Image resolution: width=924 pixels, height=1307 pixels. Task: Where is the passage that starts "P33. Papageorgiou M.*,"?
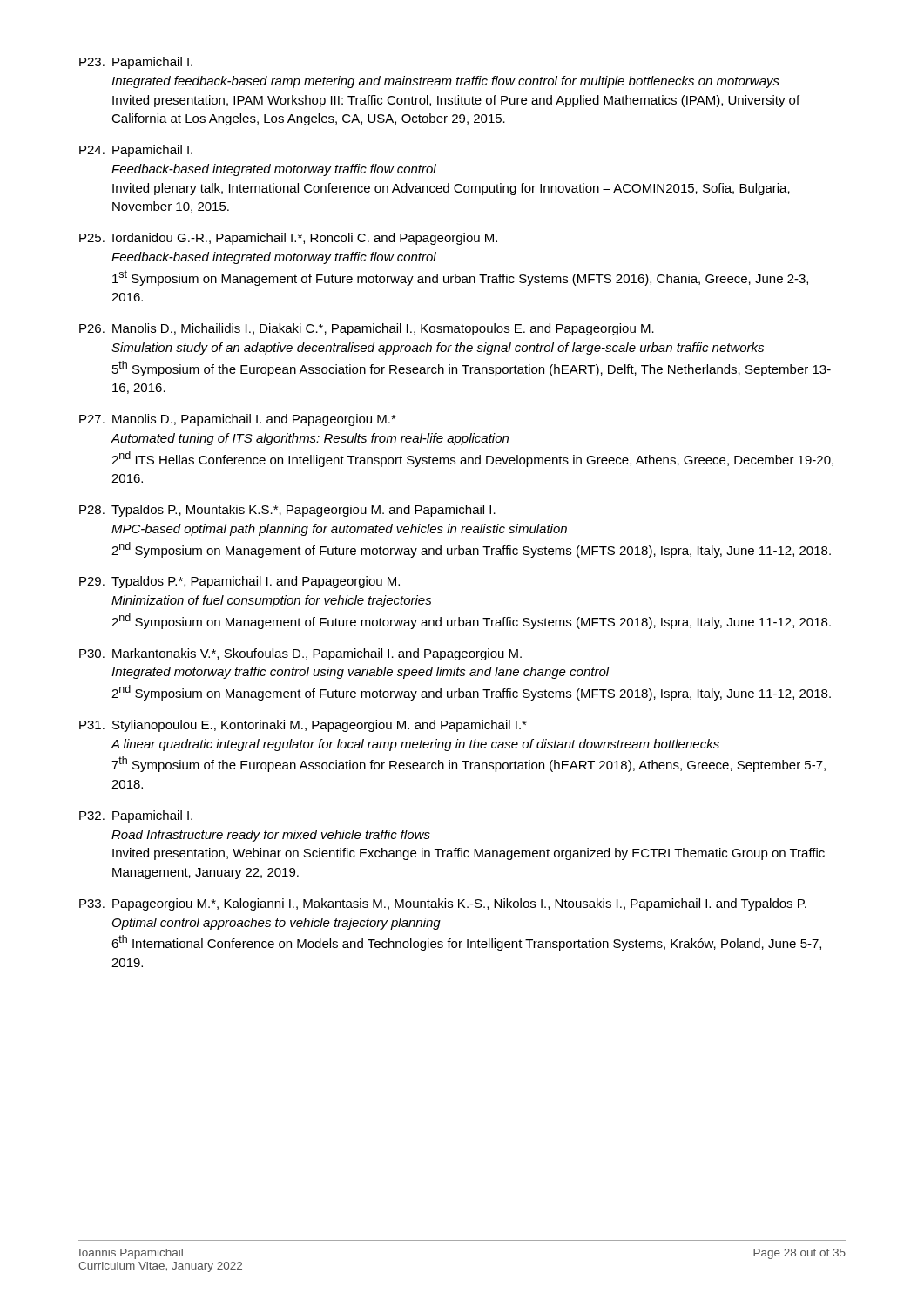462,933
